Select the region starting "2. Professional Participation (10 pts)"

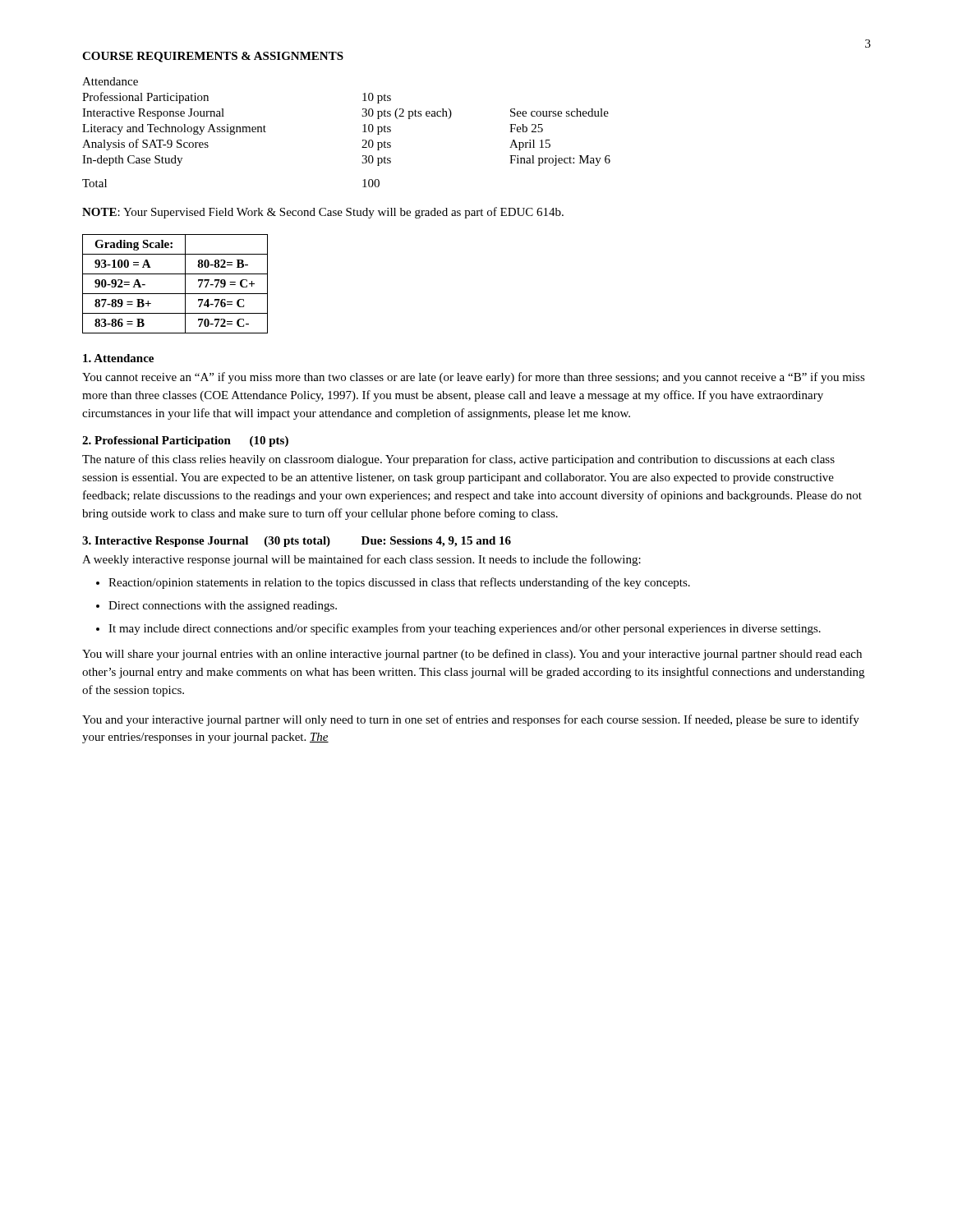tap(185, 440)
